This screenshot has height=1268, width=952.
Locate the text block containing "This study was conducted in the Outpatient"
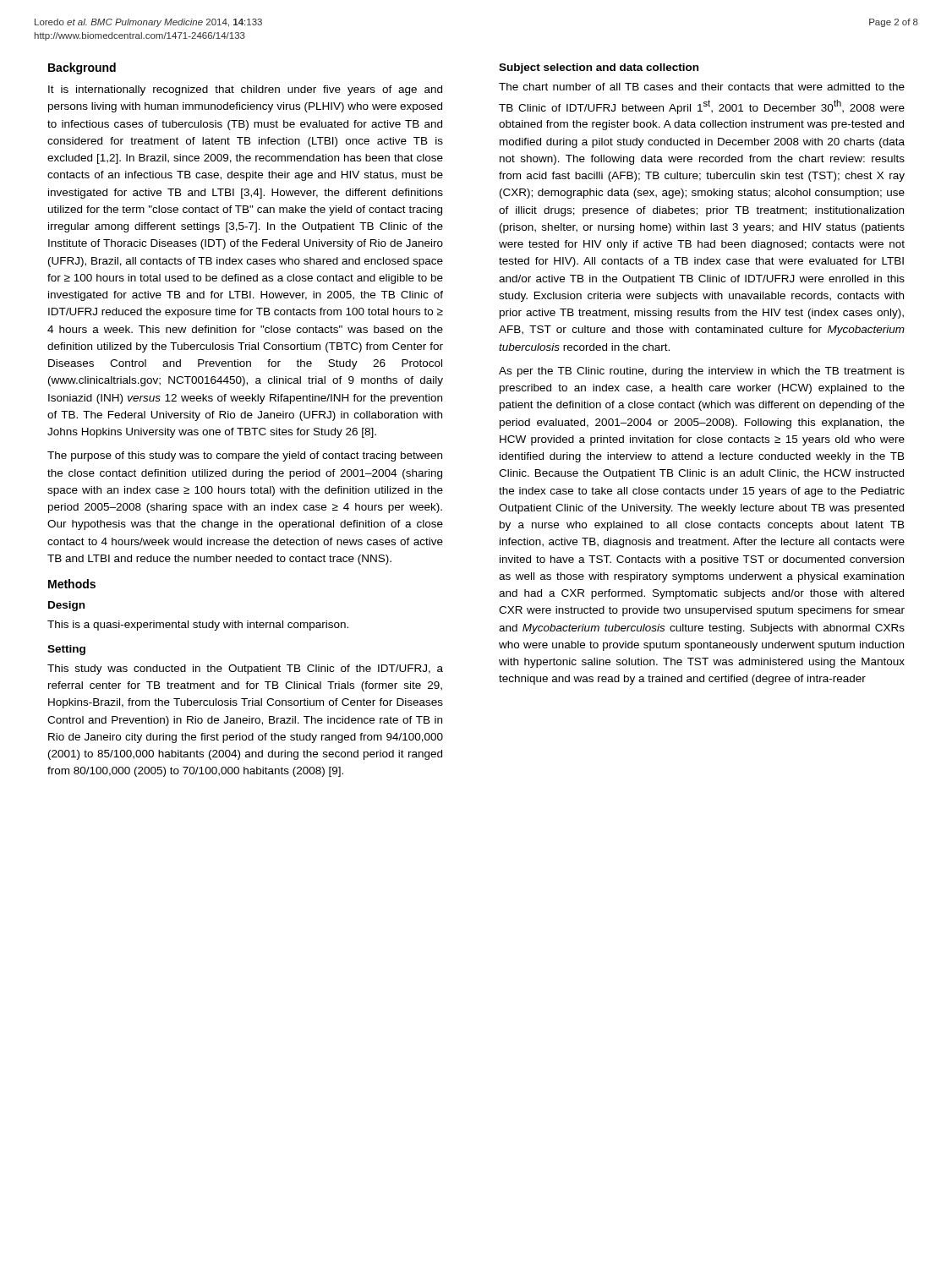[245, 720]
